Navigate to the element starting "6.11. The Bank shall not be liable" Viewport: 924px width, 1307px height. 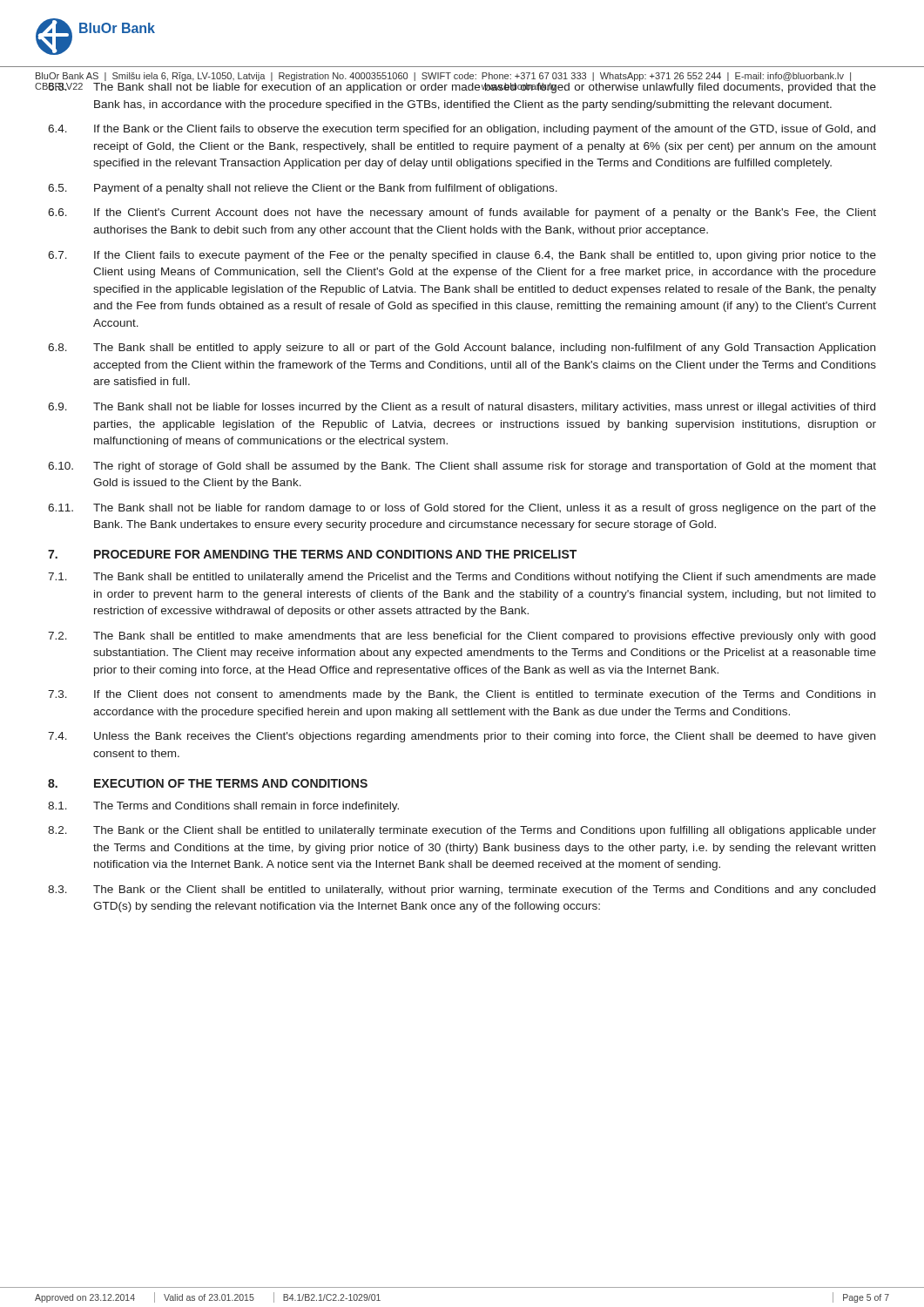pos(462,516)
